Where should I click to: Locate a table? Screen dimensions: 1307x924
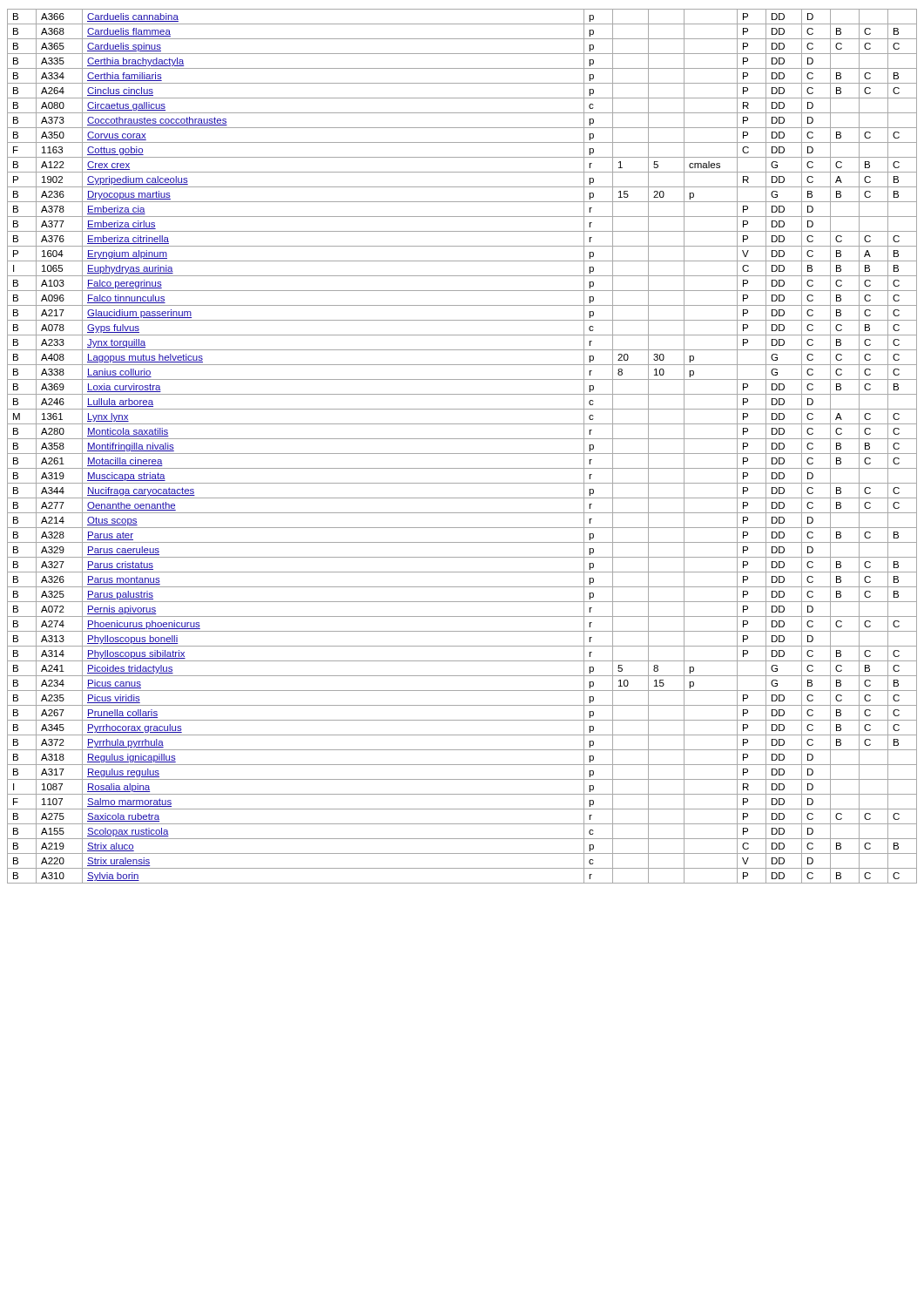462,446
